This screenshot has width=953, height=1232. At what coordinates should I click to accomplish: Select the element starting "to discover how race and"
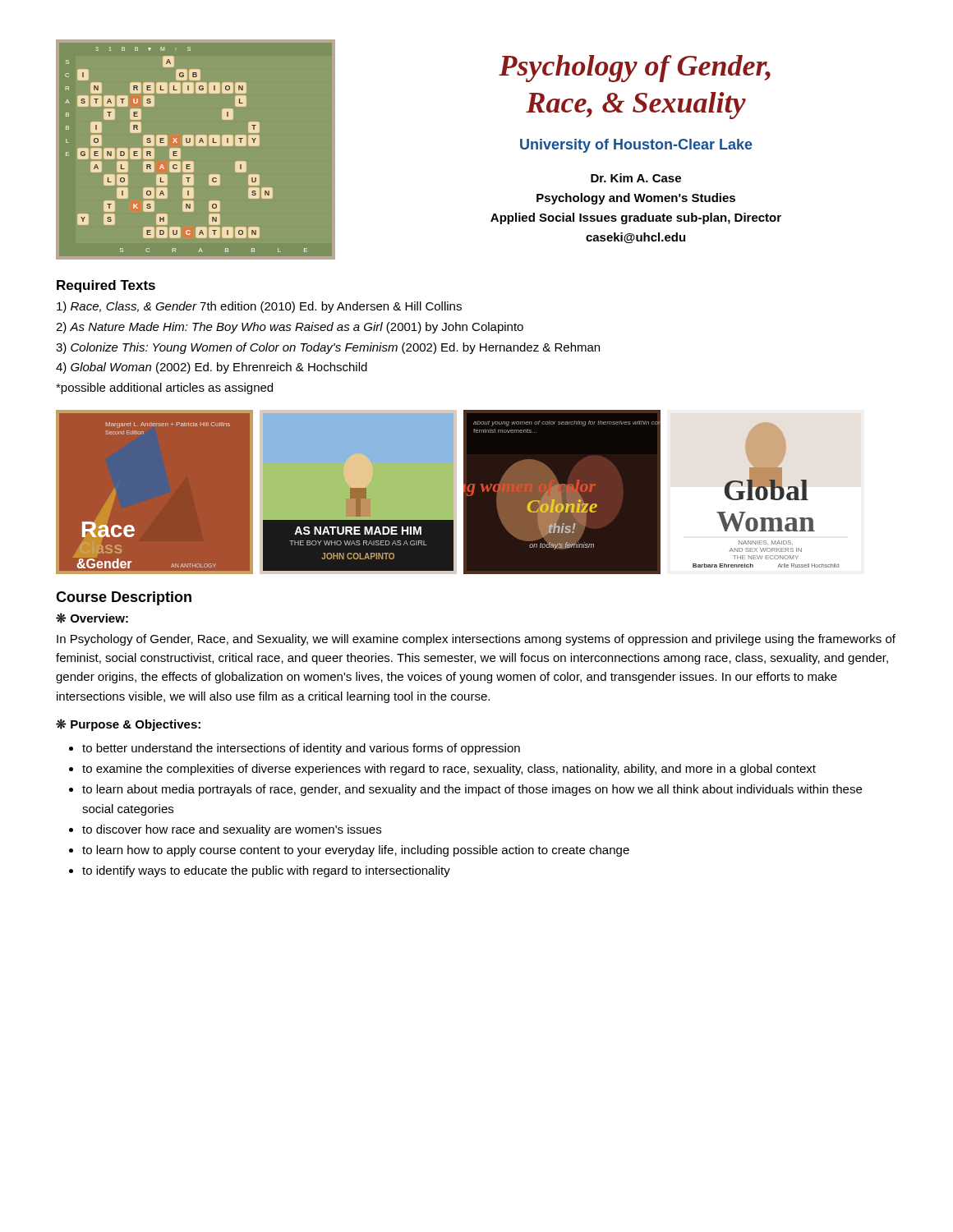(x=232, y=829)
